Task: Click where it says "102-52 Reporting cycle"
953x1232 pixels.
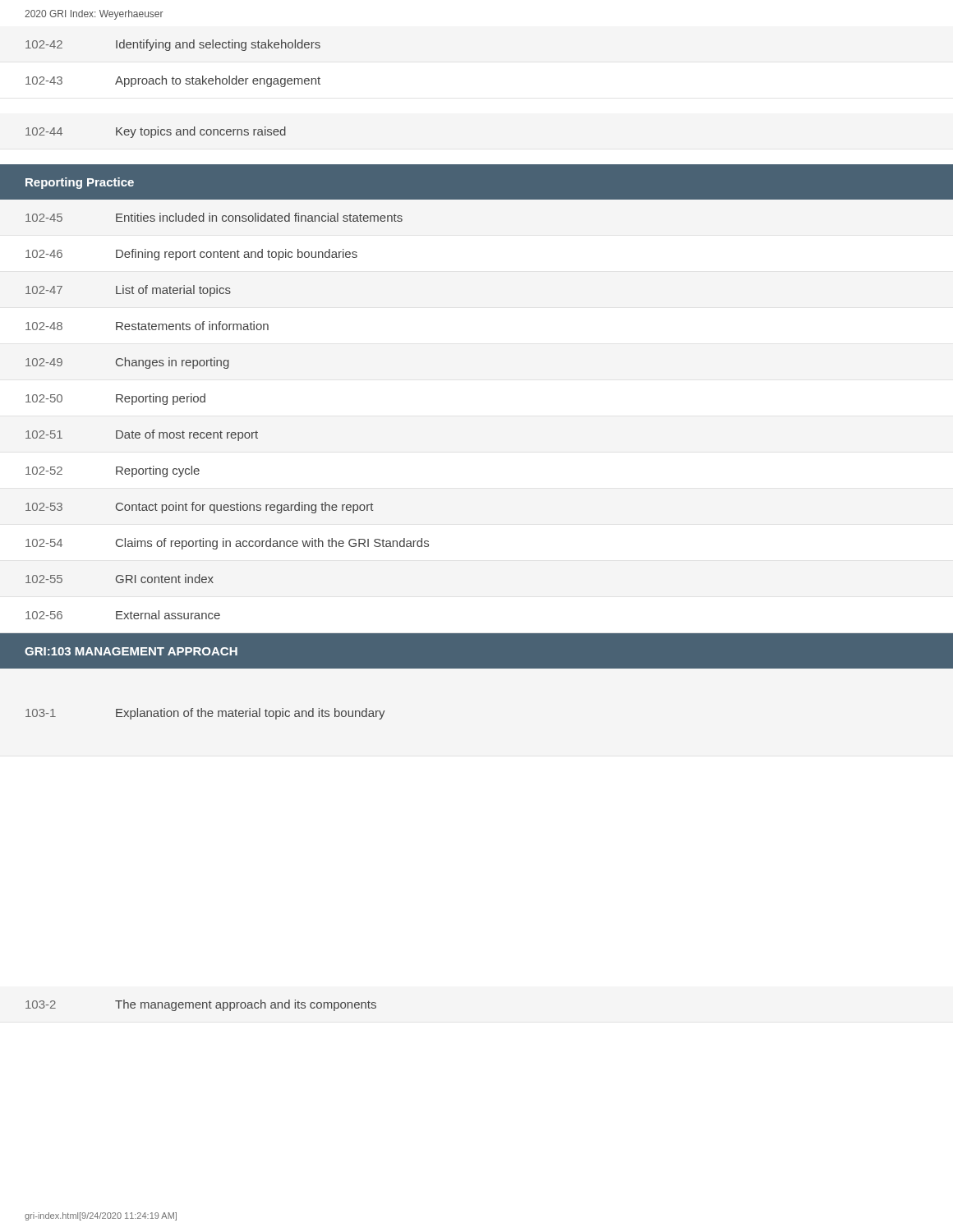Action: pyautogui.click(x=112, y=470)
